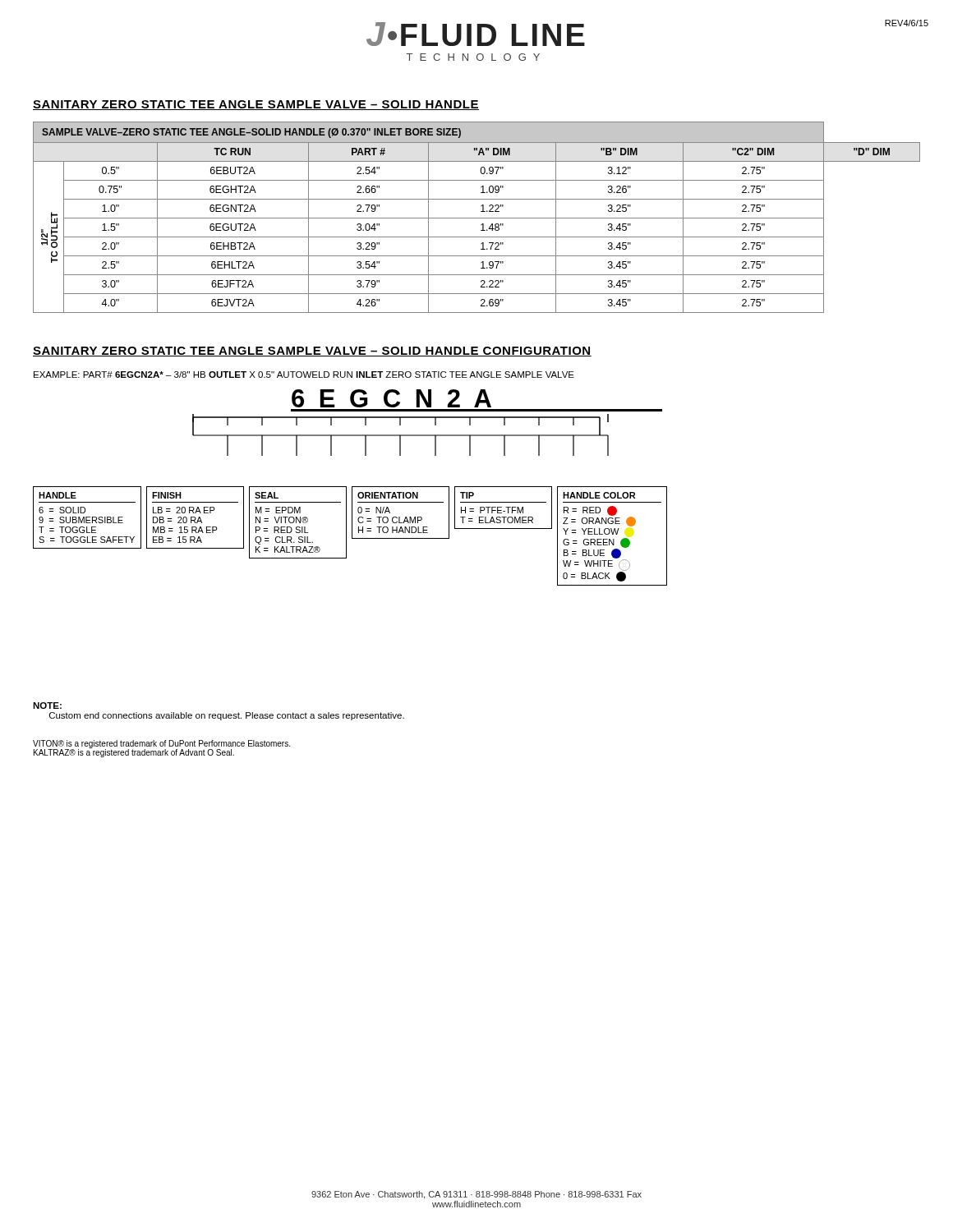The image size is (953, 1232).
Task: Click on the block starting "NOTE: Custom end connections available on"
Action: [219, 710]
